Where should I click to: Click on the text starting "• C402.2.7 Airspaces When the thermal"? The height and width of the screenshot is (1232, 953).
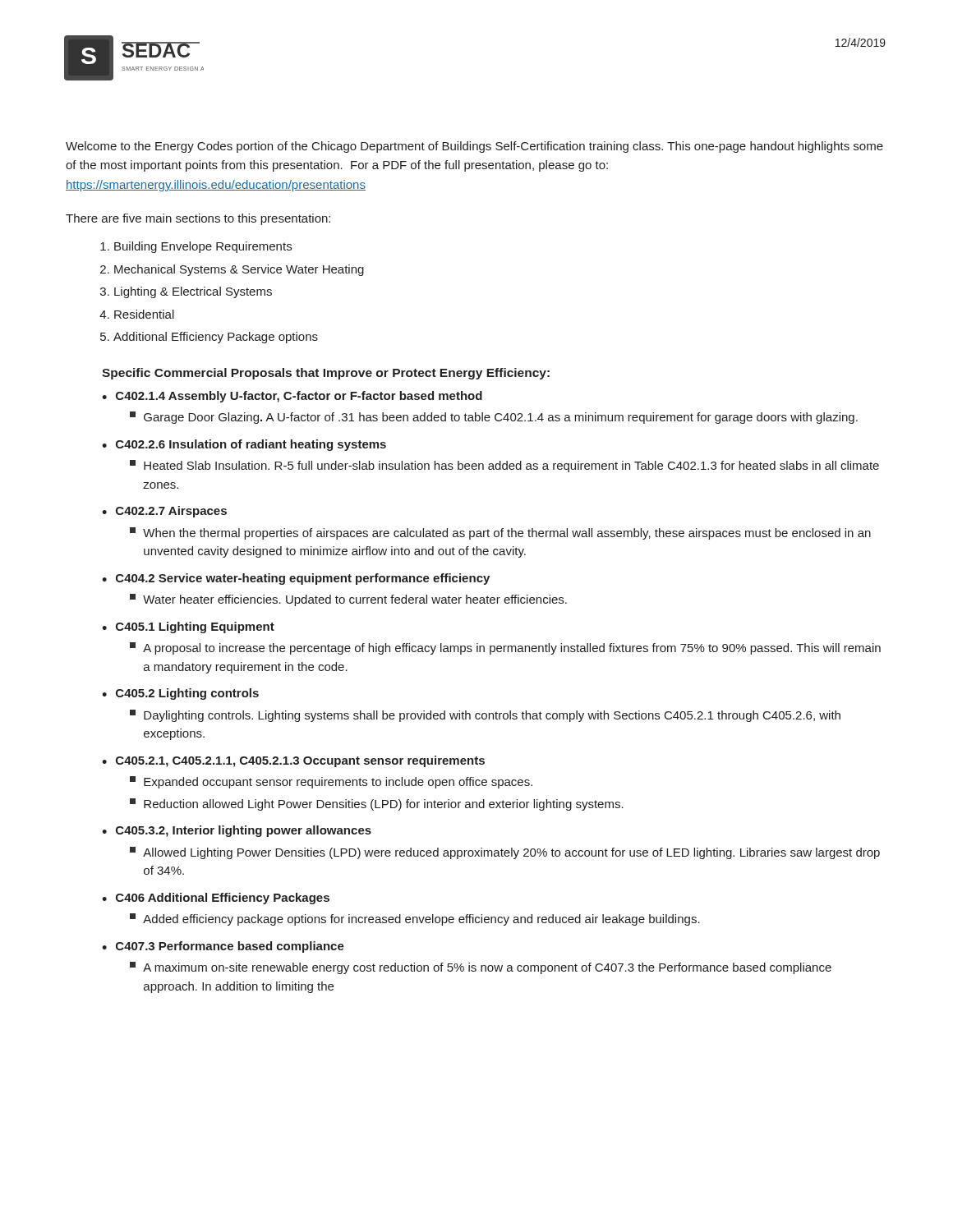coord(495,533)
